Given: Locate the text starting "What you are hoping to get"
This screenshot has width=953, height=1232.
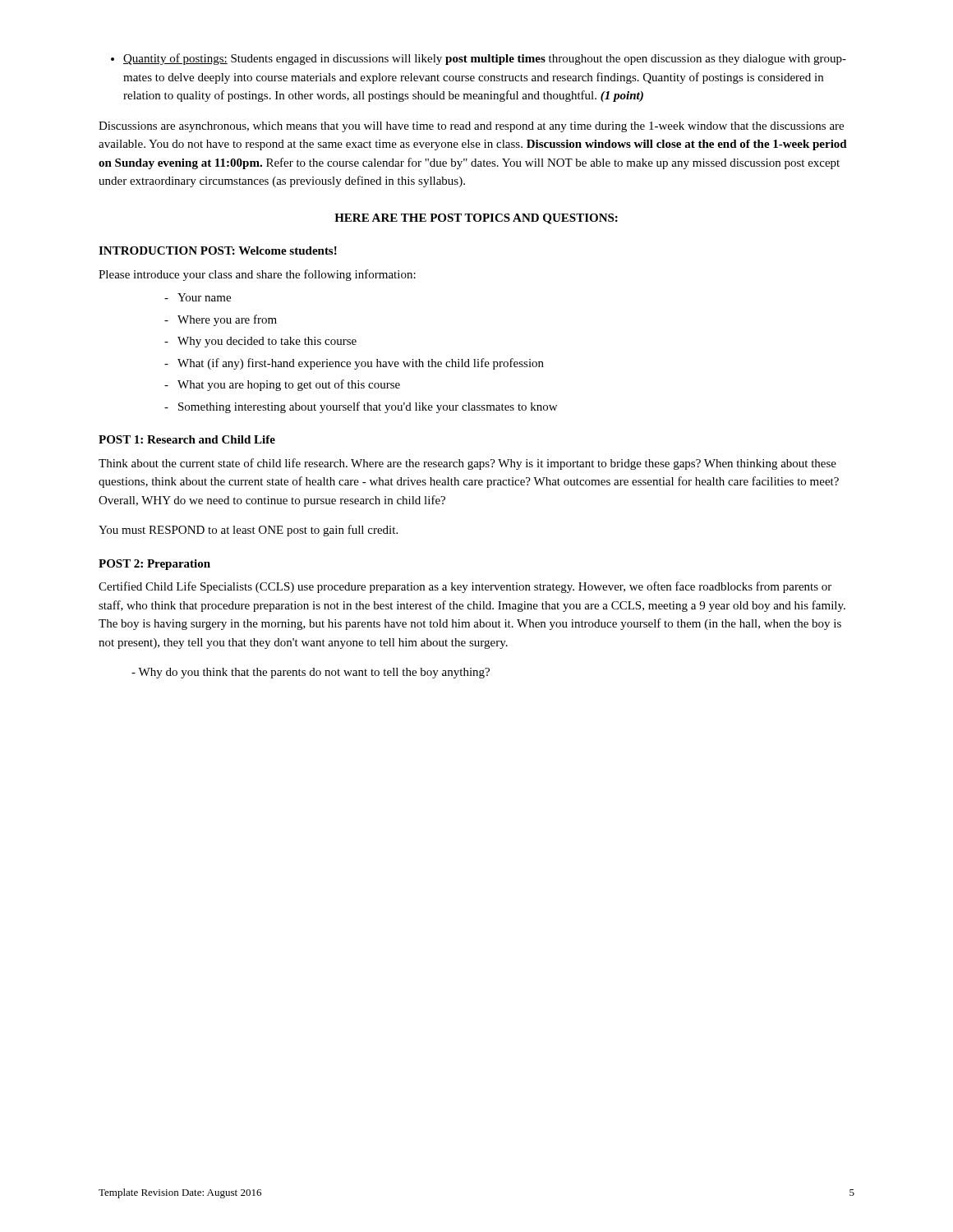Looking at the screenshot, I should point(282,385).
